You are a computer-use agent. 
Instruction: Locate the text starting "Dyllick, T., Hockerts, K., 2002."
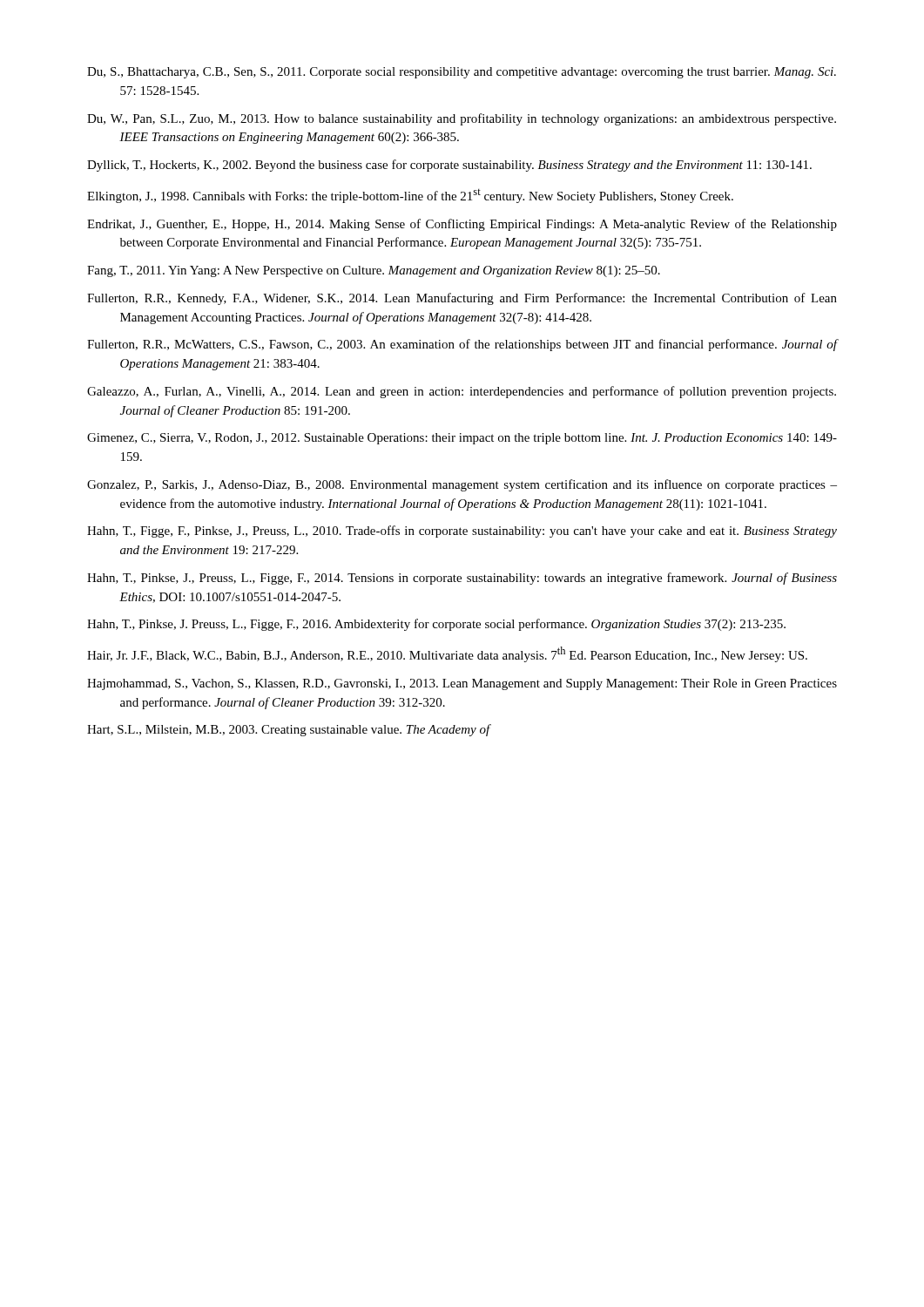[x=450, y=165]
